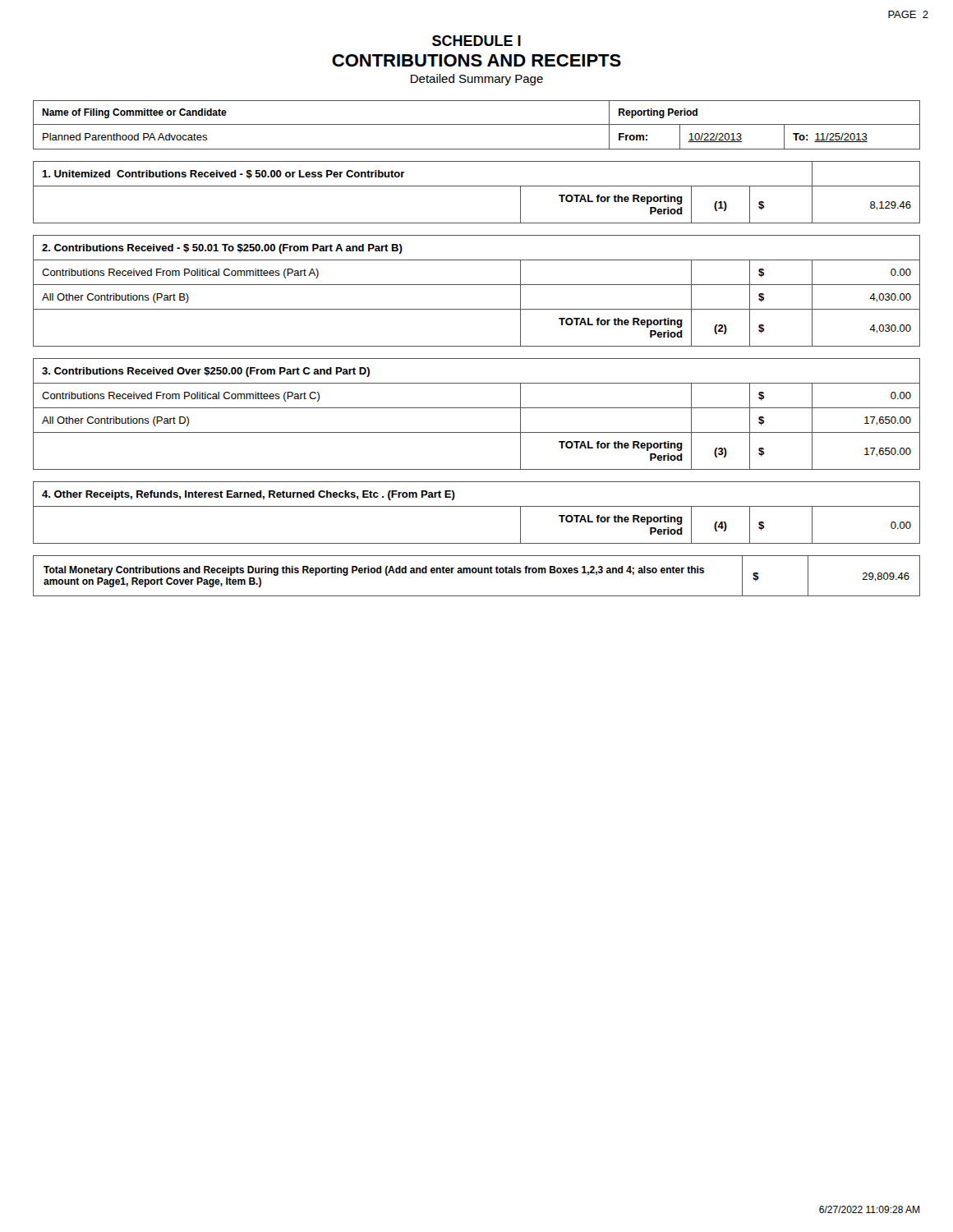Find the table that mentions "Total Monetary Contributions and"

(x=476, y=576)
